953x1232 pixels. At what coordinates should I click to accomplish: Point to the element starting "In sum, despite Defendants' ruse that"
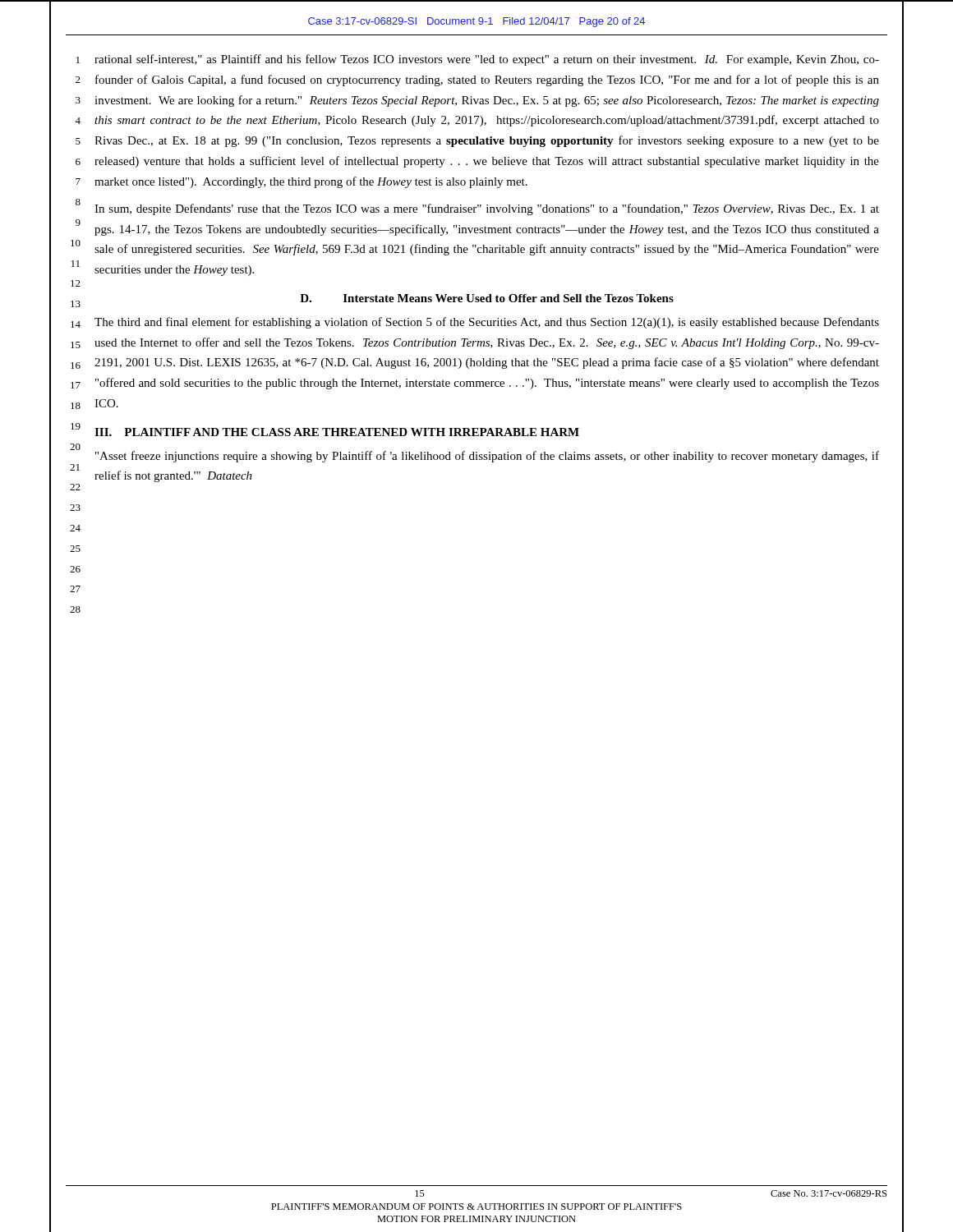(x=487, y=239)
